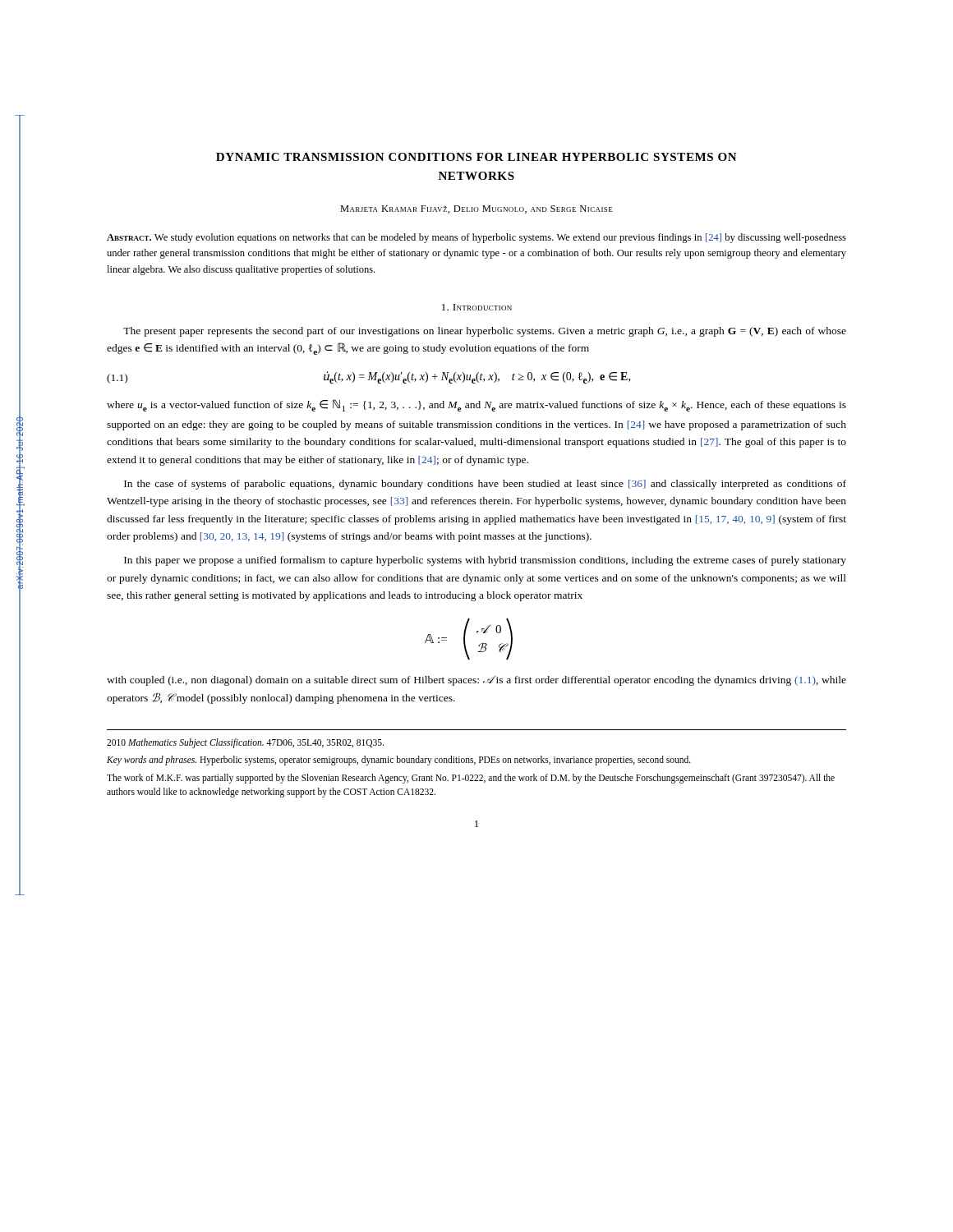Navigate to the passage starting "Key words and phrases. Hyperbolic systems,"
Viewport: 953px width, 1232px height.
[x=399, y=760]
